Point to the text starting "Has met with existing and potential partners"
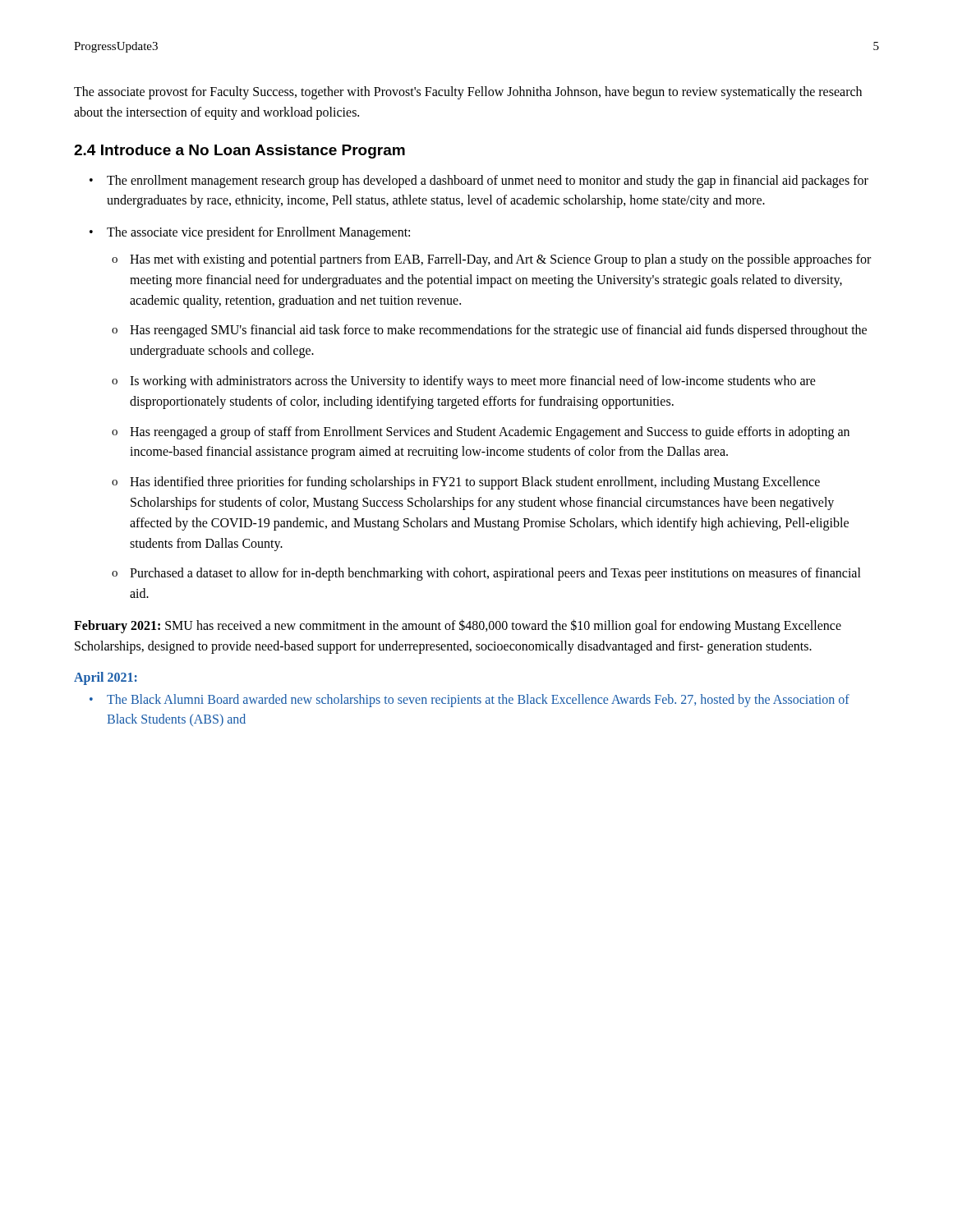Screen dimensions: 1232x953 pos(500,280)
